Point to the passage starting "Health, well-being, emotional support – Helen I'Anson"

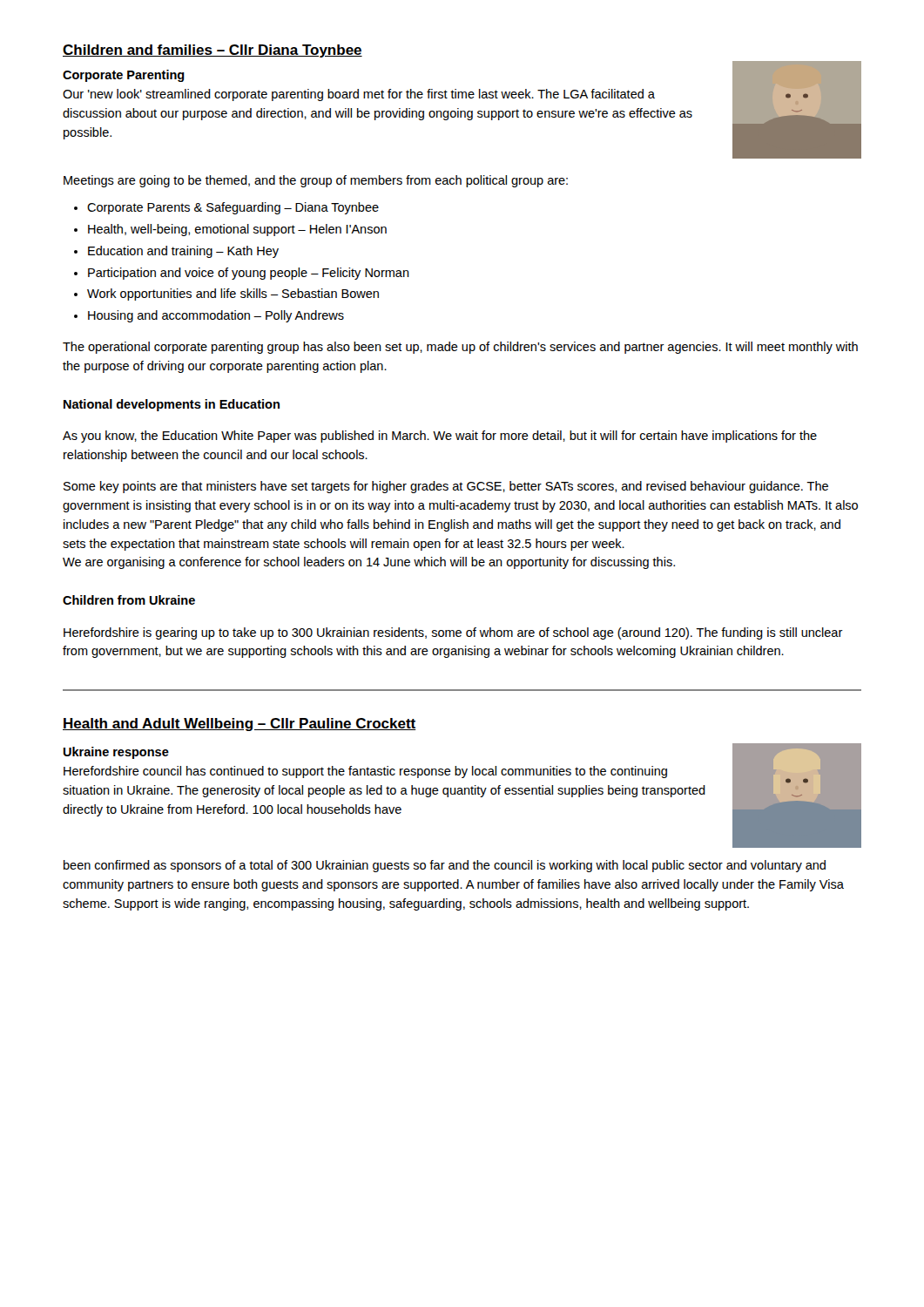[x=237, y=229]
